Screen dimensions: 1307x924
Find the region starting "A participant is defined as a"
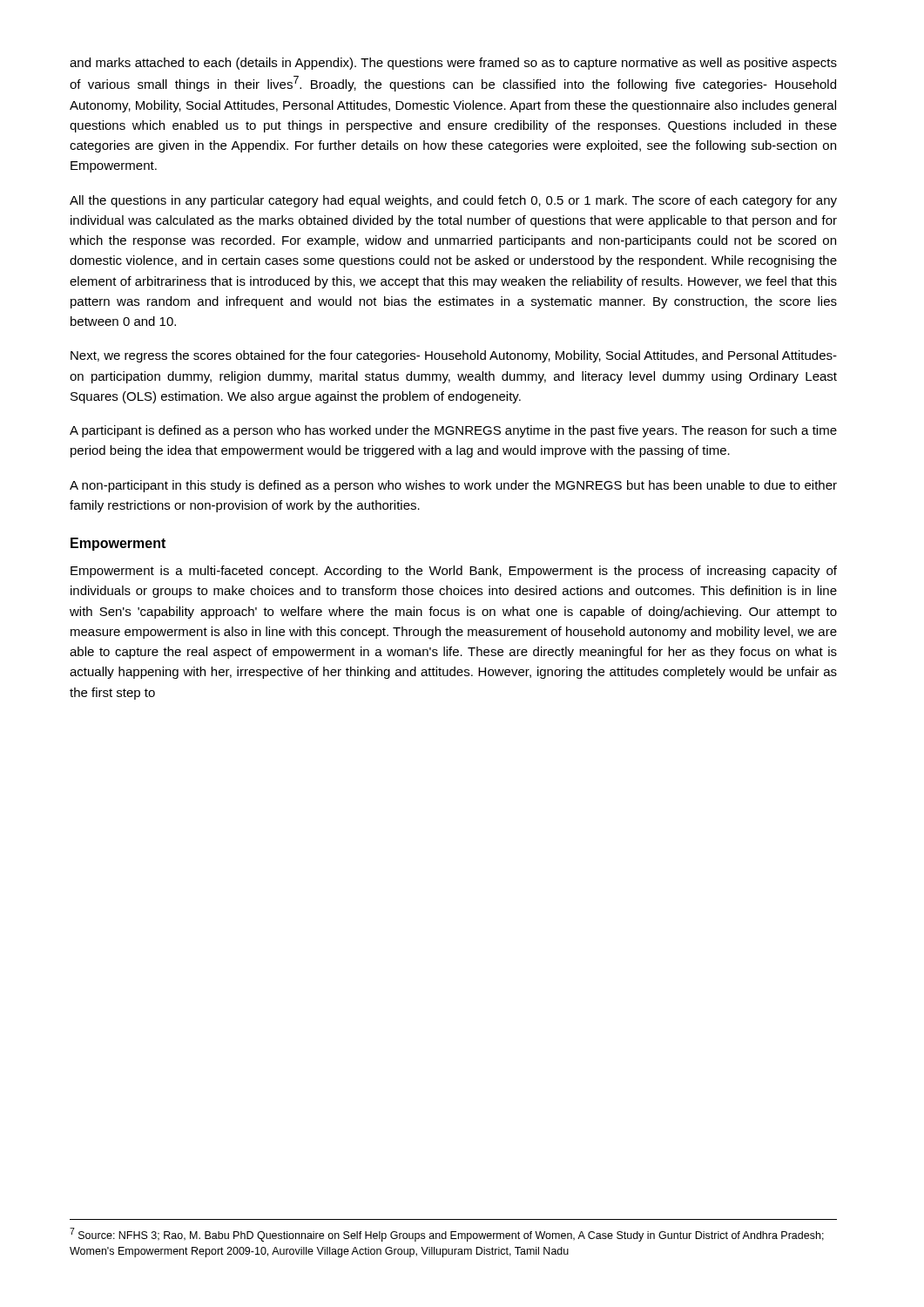(453, 440)
